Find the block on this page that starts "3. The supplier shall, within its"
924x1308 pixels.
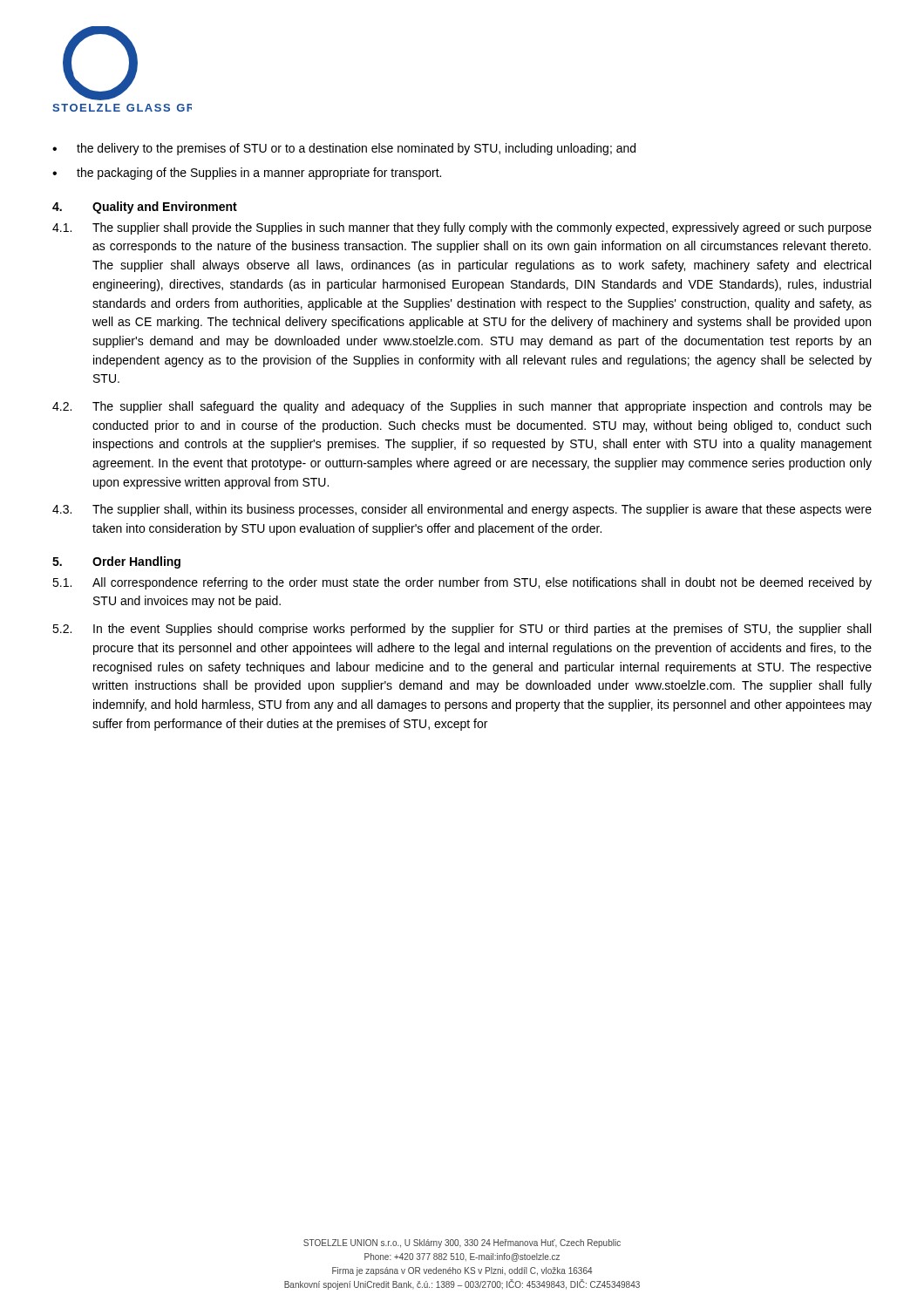462,520
